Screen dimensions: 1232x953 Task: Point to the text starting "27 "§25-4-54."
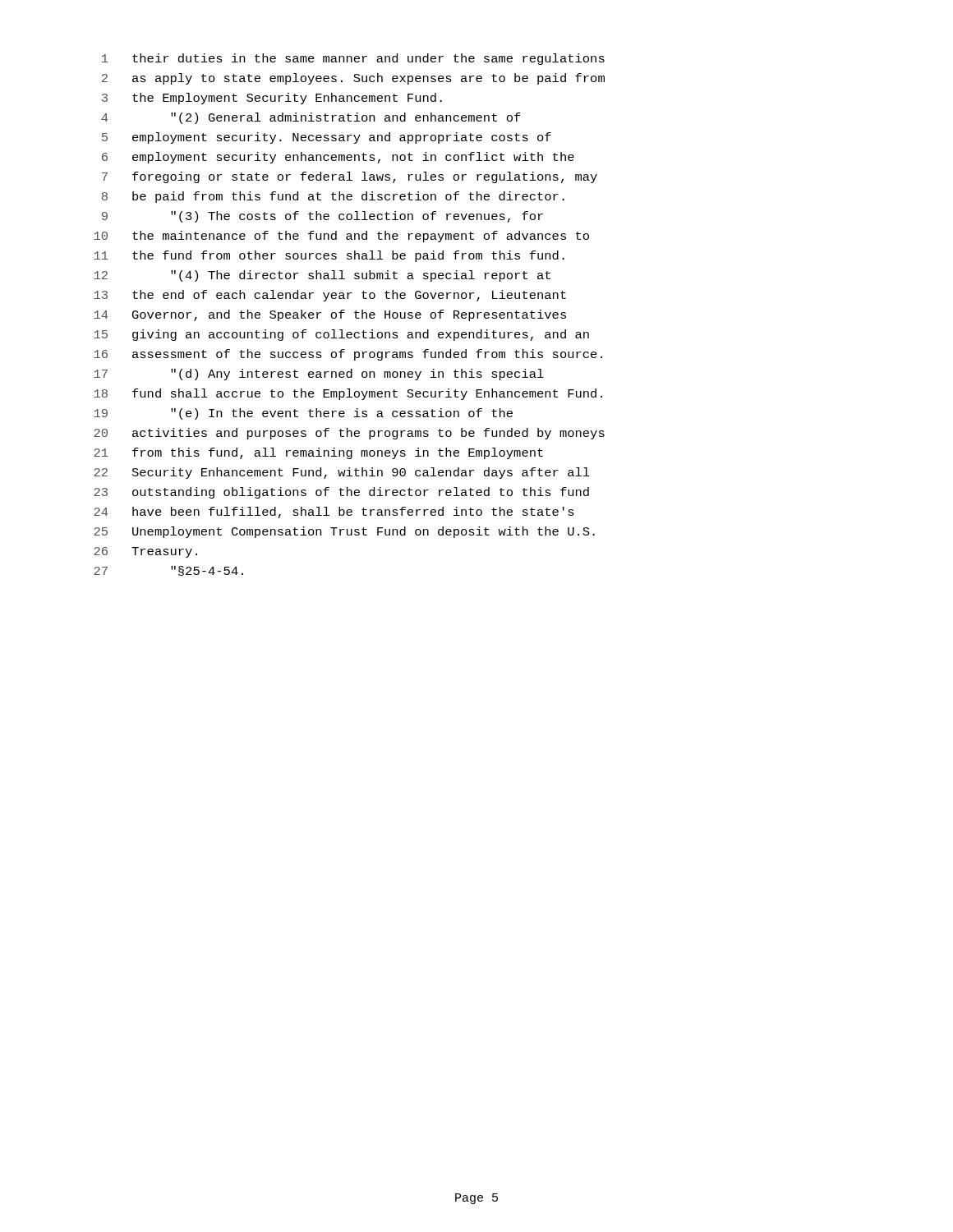tap(97, 571)
